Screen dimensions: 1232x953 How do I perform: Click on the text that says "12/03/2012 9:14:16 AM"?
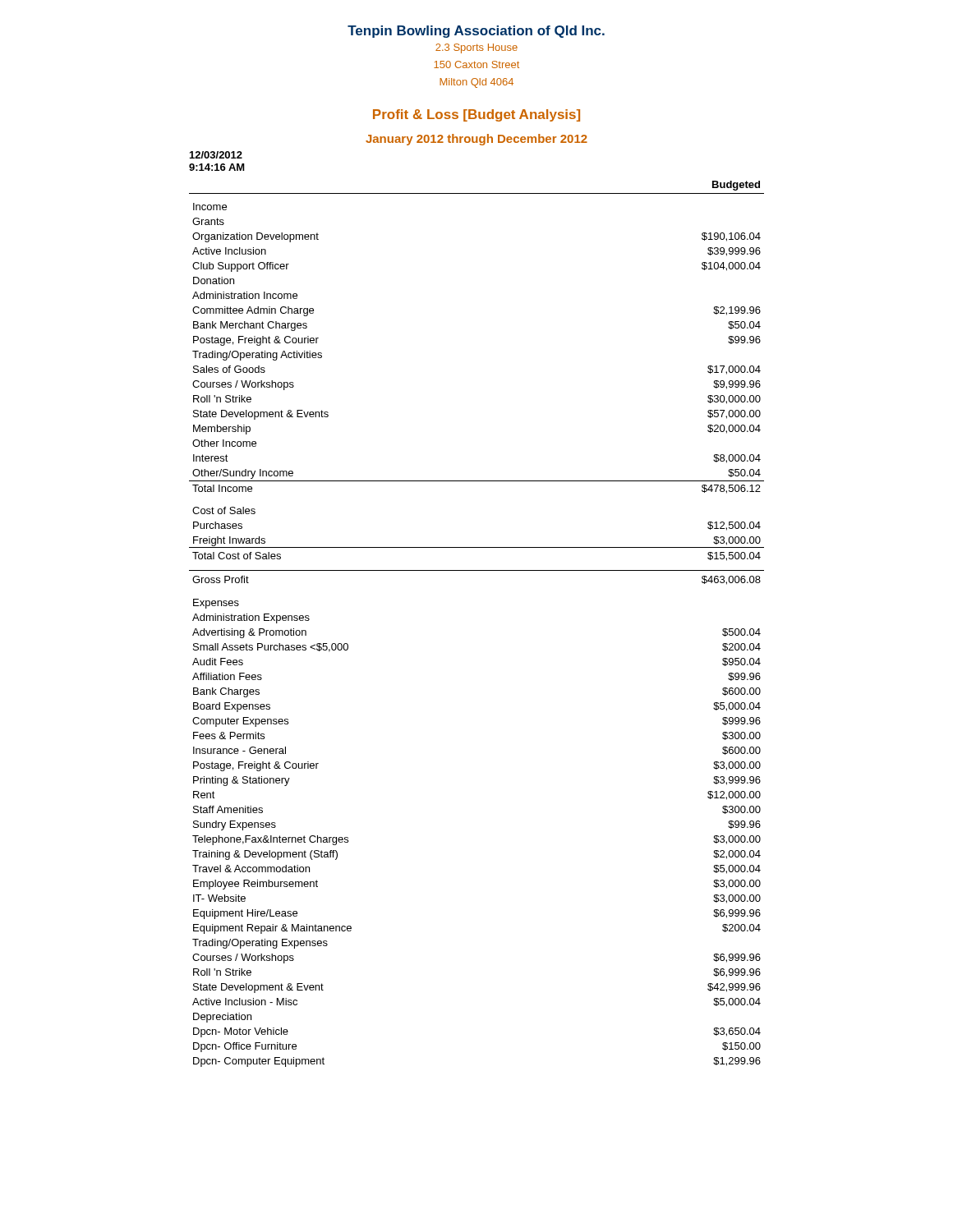point(217,161)
